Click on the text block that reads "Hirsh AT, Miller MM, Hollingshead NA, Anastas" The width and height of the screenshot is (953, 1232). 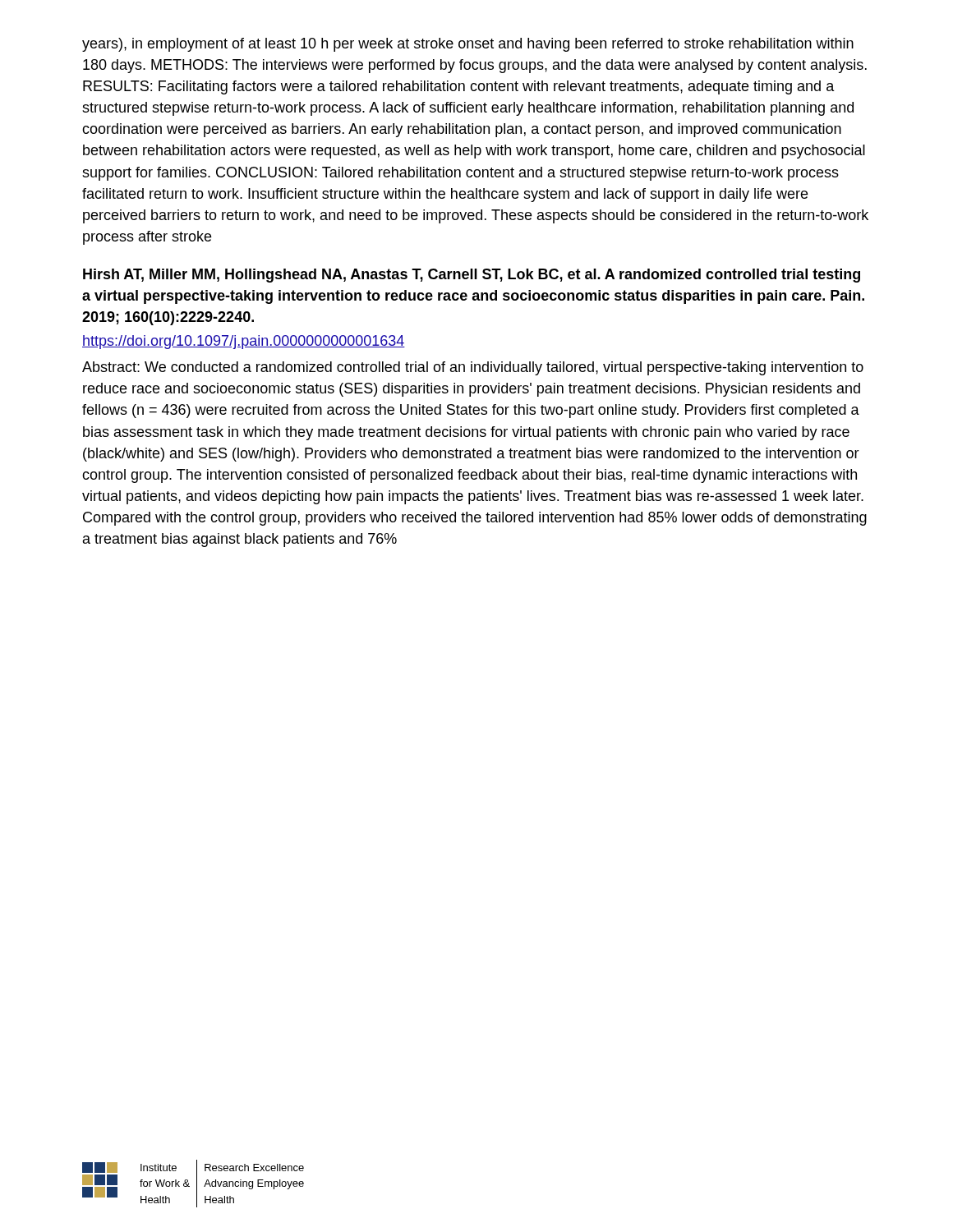point(474,296)
